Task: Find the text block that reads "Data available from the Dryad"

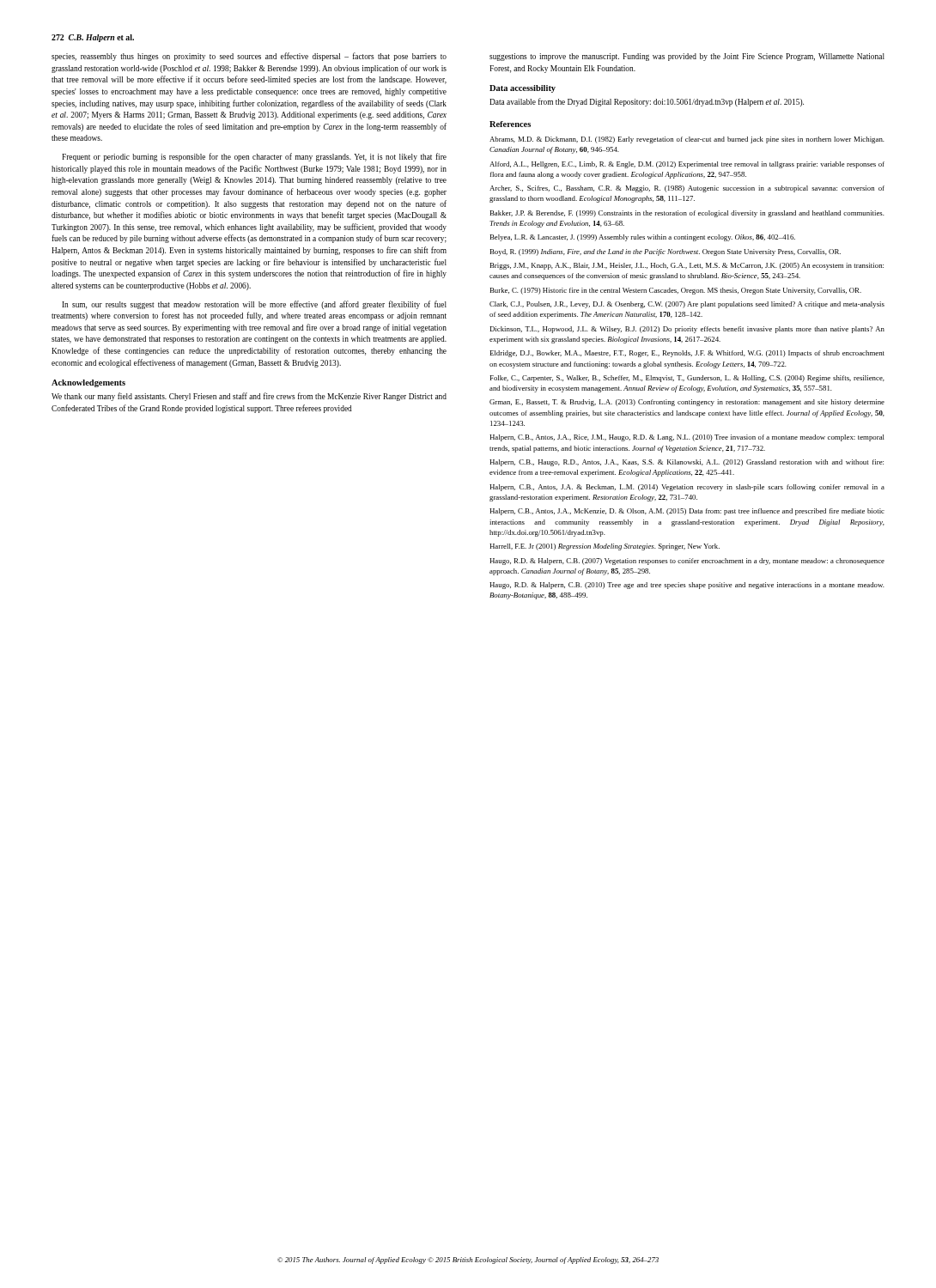Action: (687, 103)
